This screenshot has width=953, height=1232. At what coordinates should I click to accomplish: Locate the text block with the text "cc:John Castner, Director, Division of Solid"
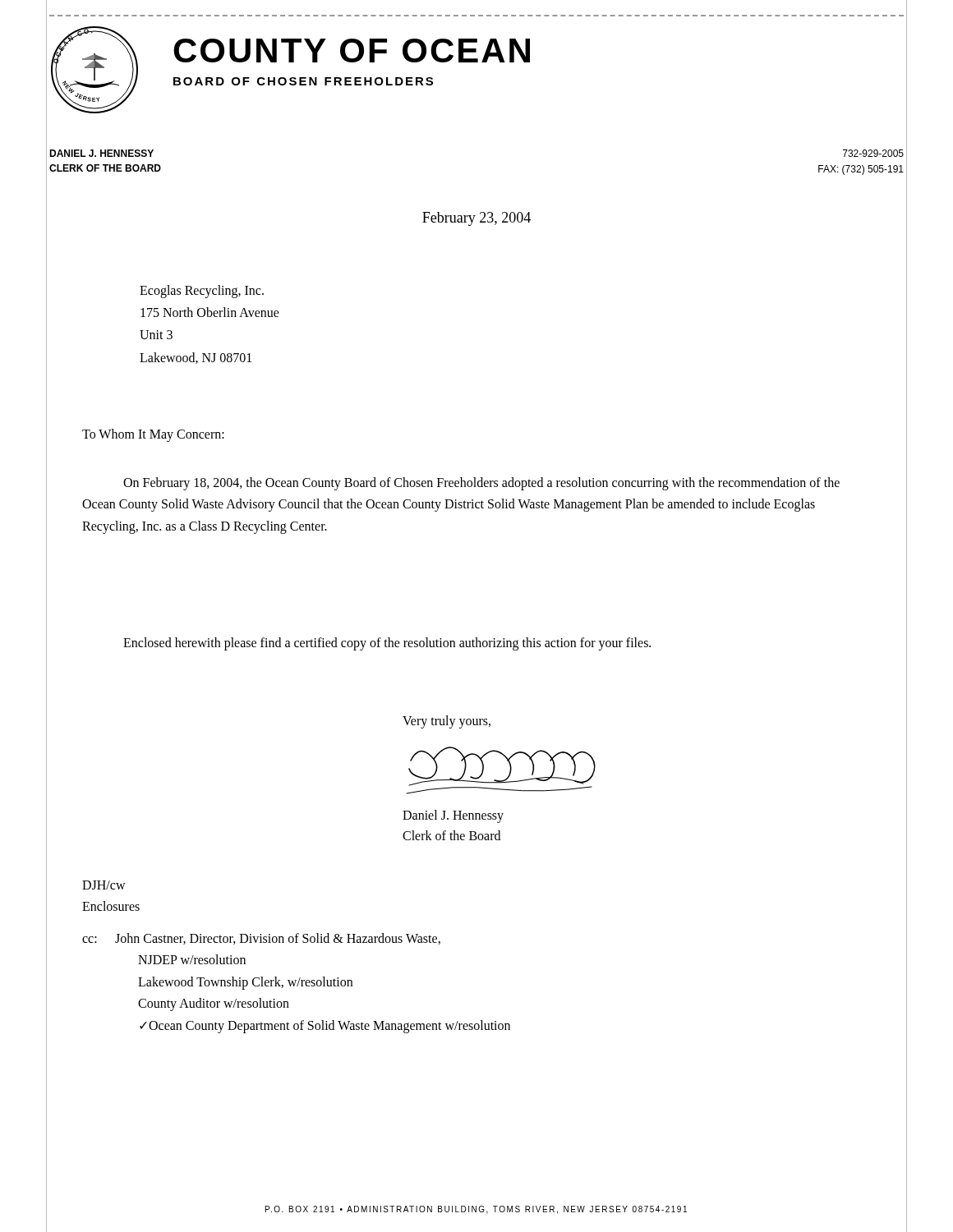pyautogui.click(x=261, y=939)
